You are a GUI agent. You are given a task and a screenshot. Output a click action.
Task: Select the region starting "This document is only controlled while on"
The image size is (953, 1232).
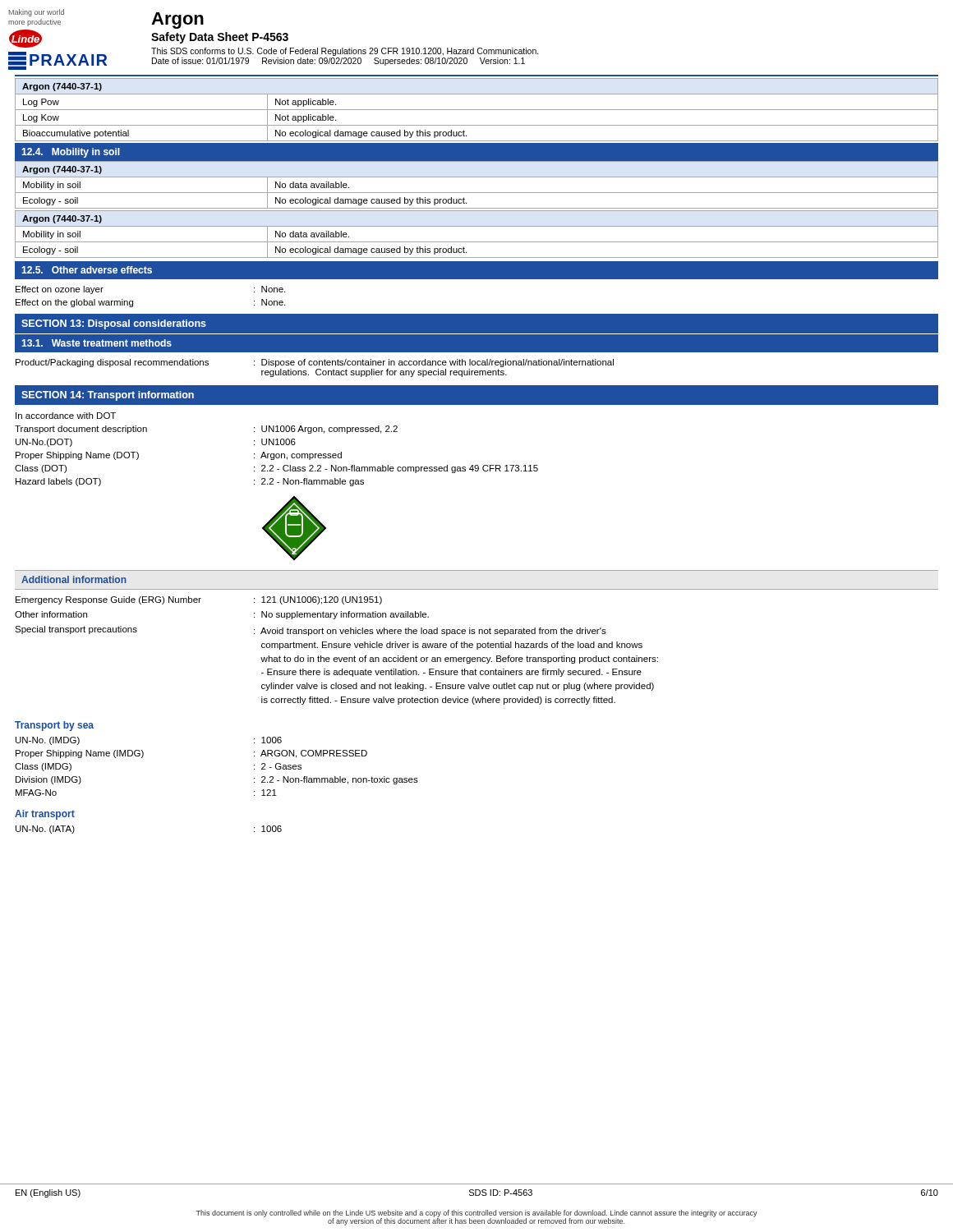(476, 1217)
